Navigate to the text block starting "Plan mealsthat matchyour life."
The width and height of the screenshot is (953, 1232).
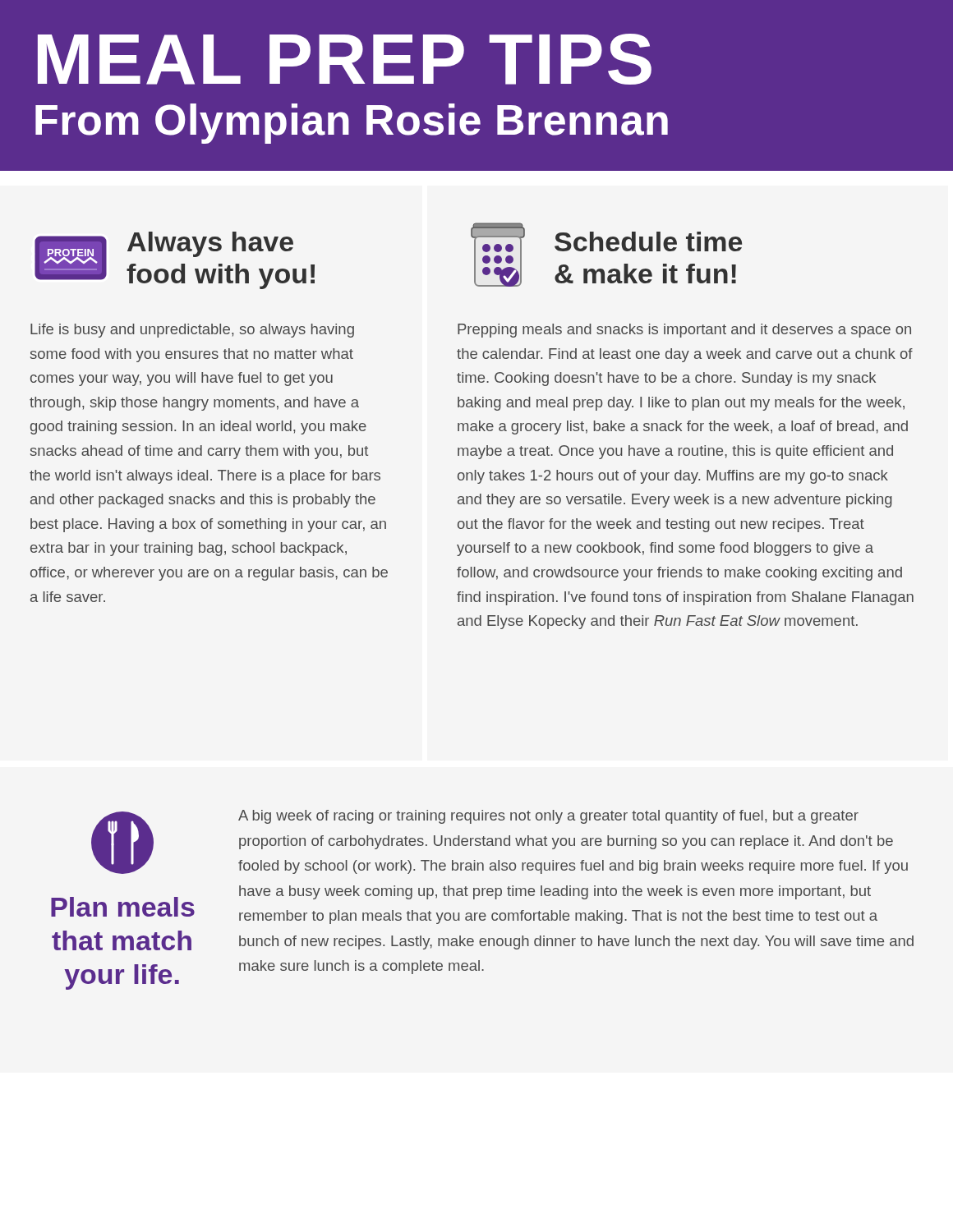(122, 941)
